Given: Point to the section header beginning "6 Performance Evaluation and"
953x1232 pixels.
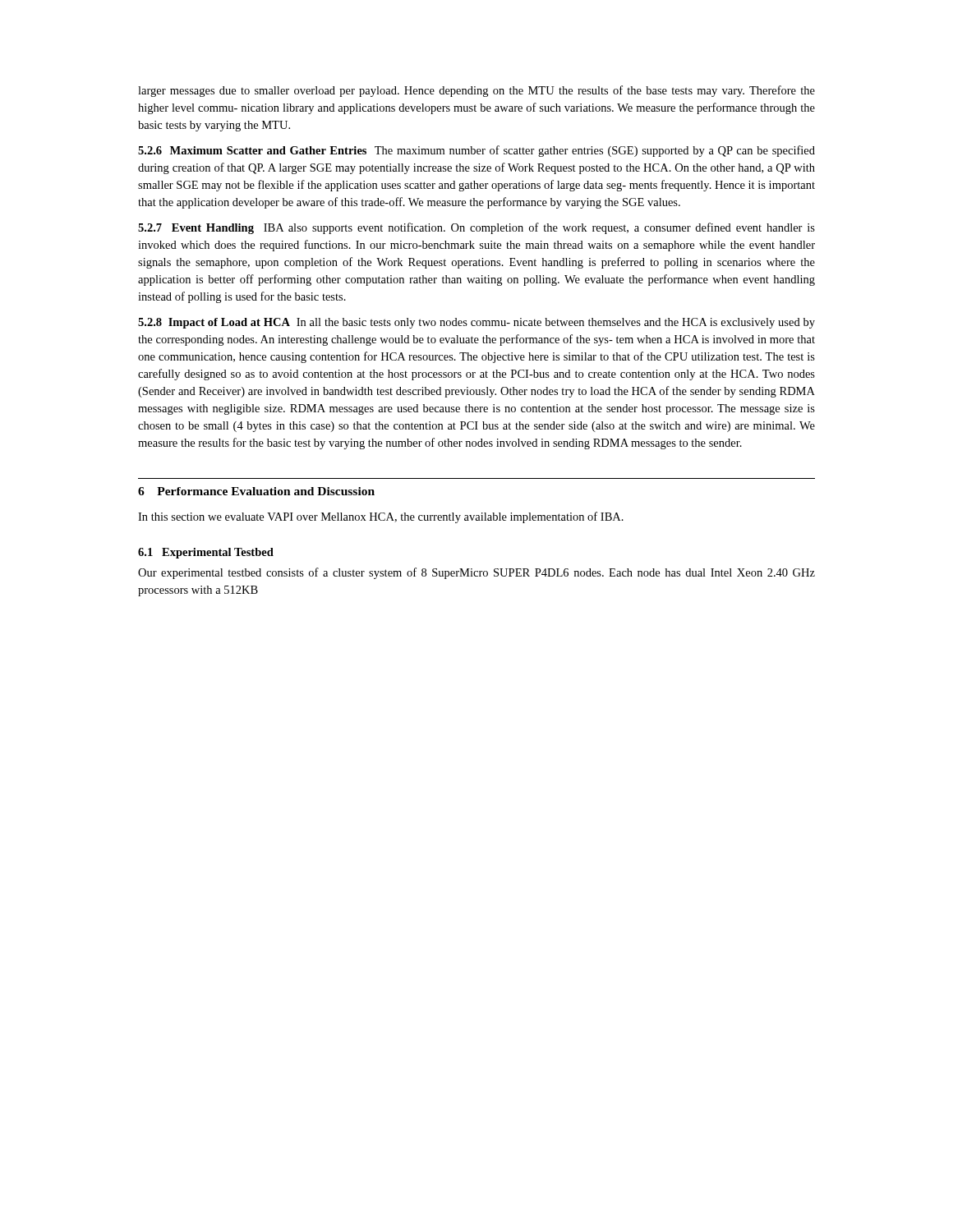Looking at the screenshot, I should pos(256,491).
